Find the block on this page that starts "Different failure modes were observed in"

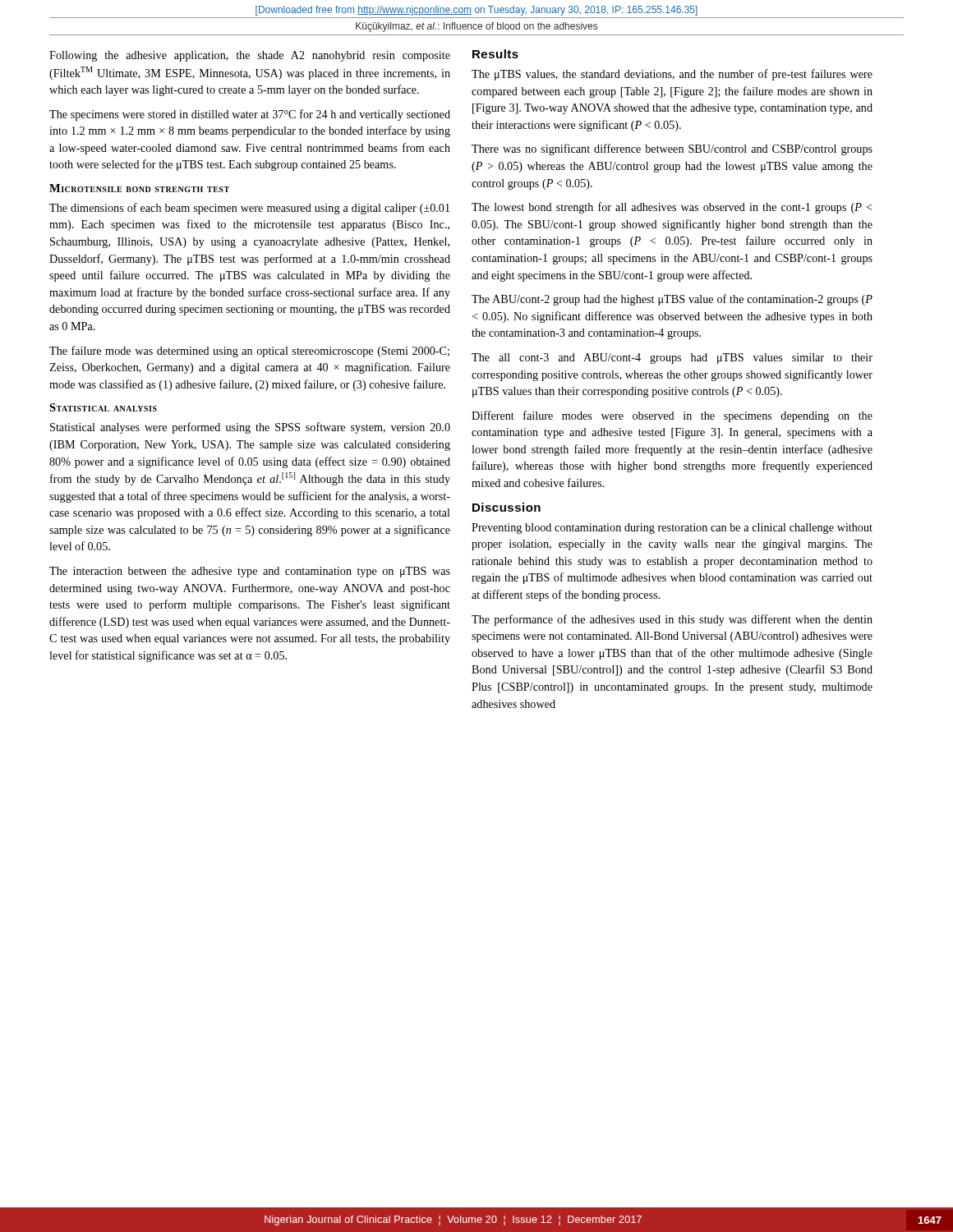tap(672, 449)
